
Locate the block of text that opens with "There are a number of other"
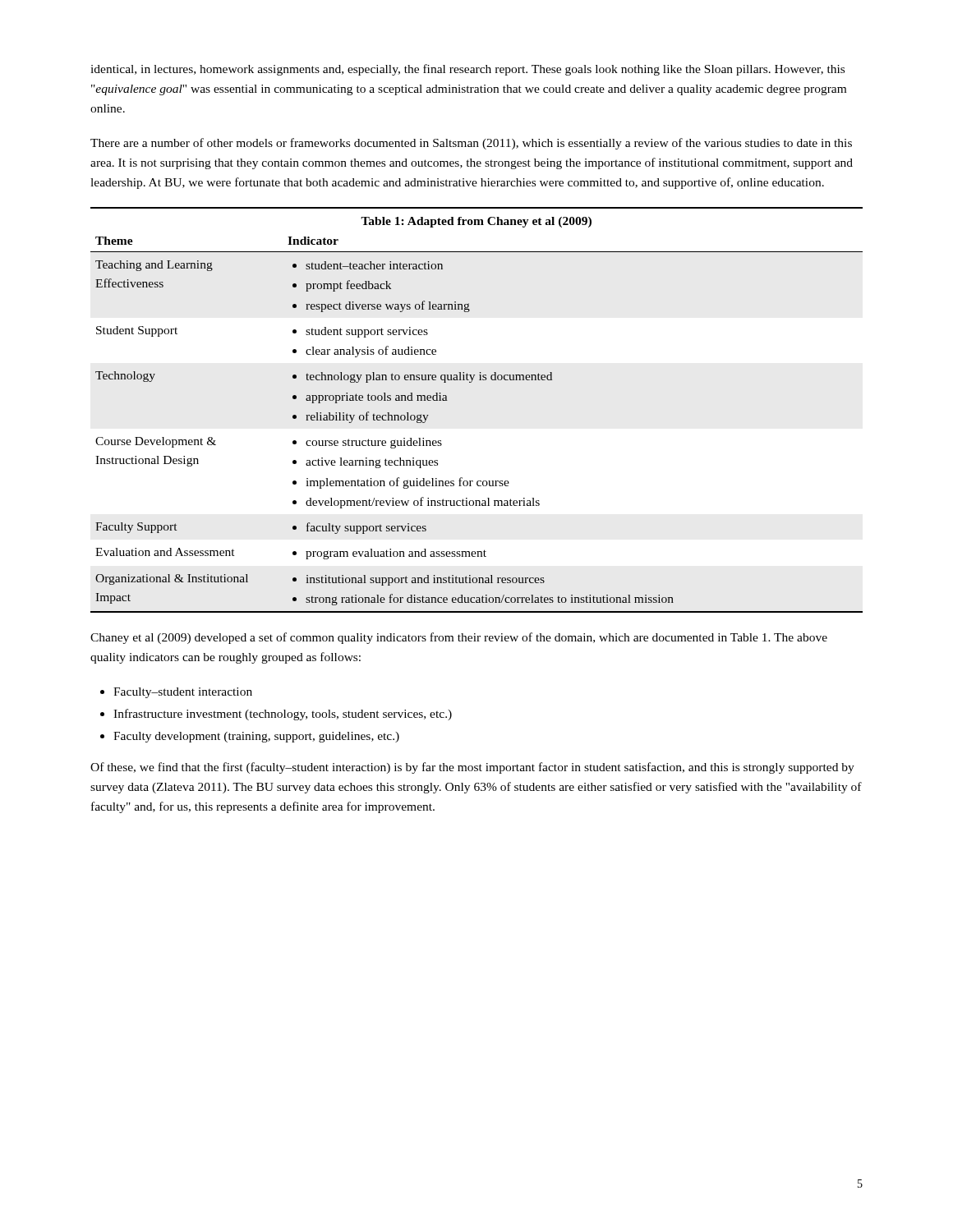click(x=472, y=162)
